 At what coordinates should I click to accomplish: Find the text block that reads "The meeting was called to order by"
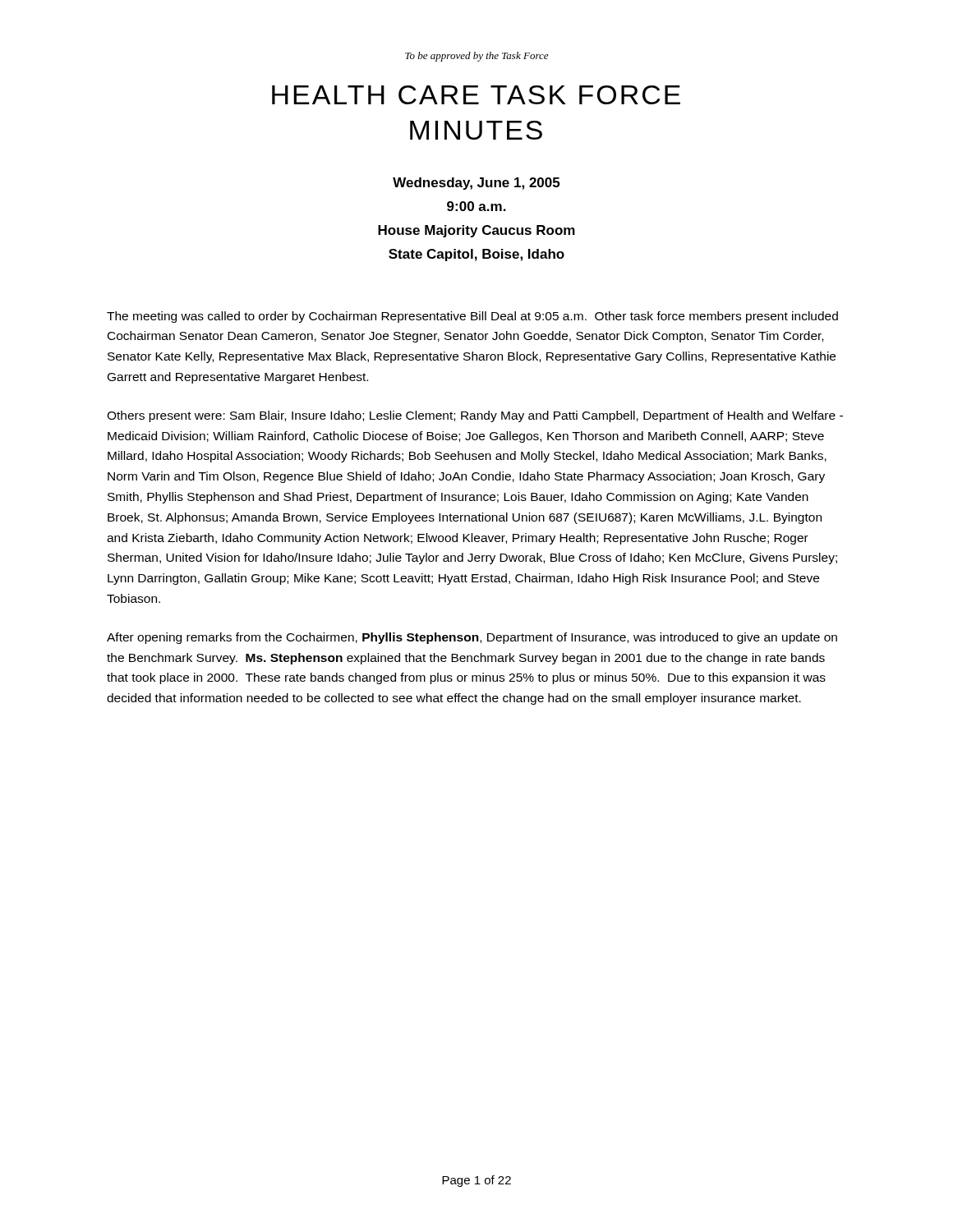coord(473,346)
